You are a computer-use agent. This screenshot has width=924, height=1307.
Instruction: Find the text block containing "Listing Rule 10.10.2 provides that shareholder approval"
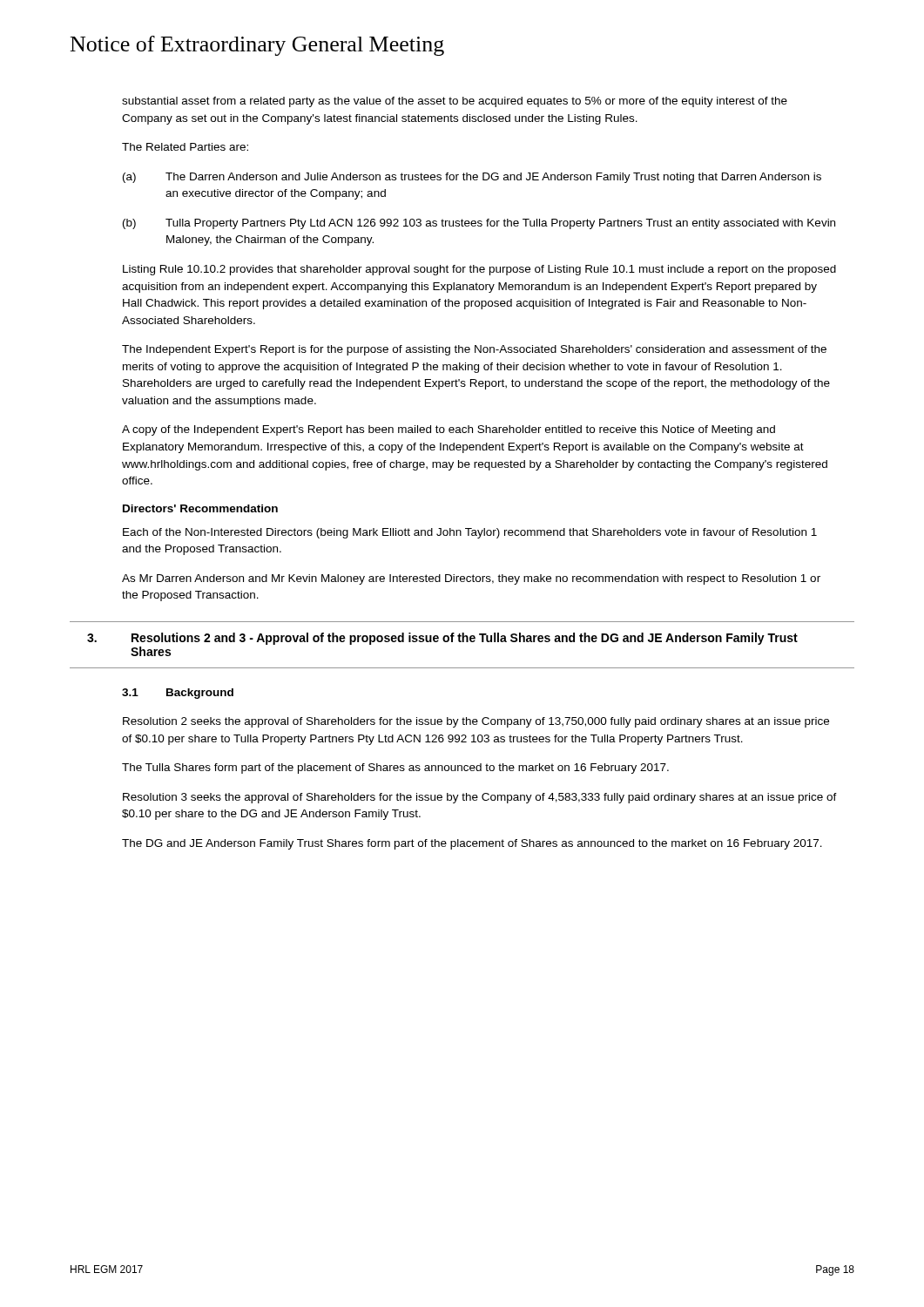coord(479,294)
